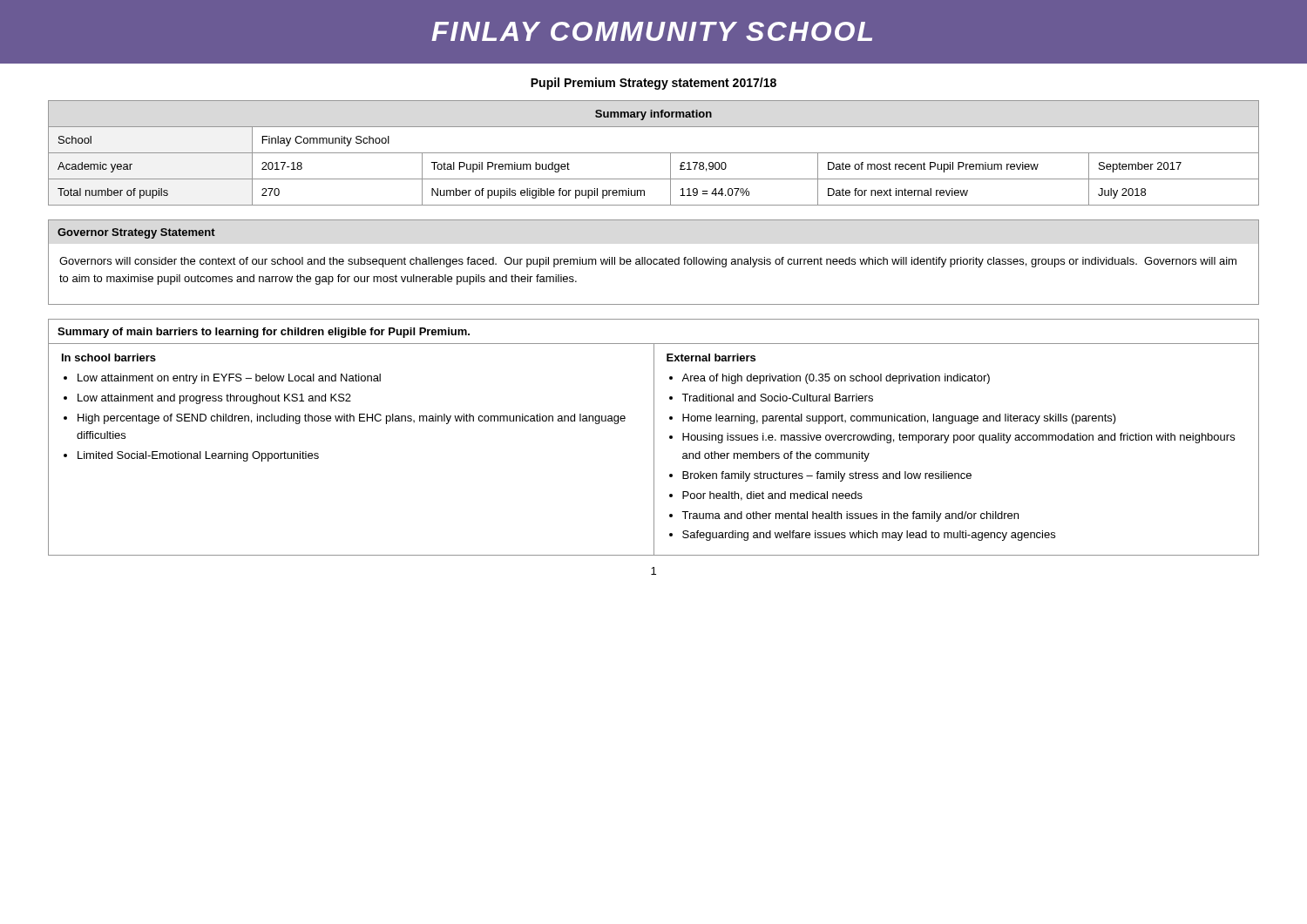The height and width of the screenshot is (924, 1307).
Task: Navigate to the text block starting "Safeguarding and welfare"
Action: click(x=869, y=535)
